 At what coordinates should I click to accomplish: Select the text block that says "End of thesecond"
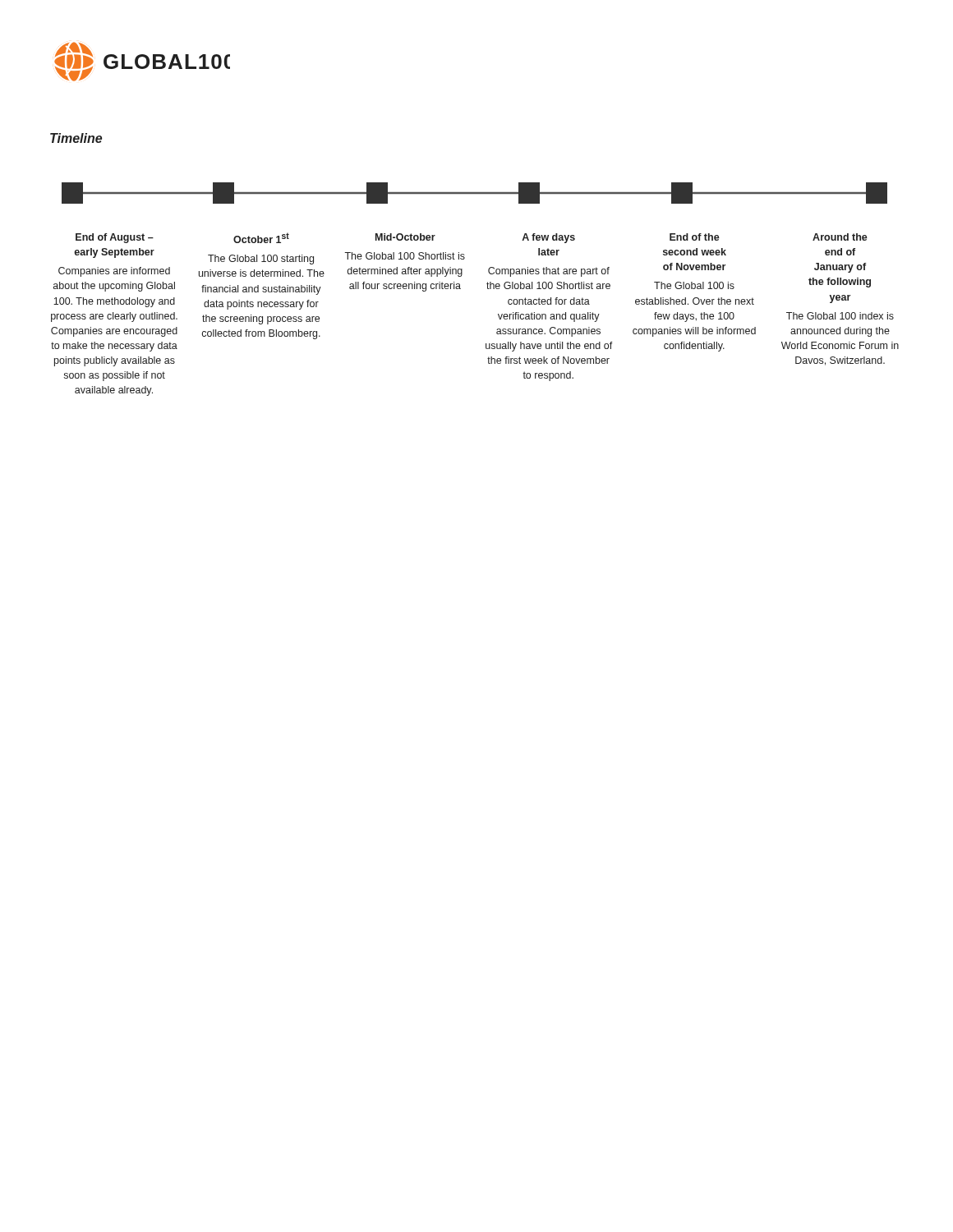click(694, 292)
